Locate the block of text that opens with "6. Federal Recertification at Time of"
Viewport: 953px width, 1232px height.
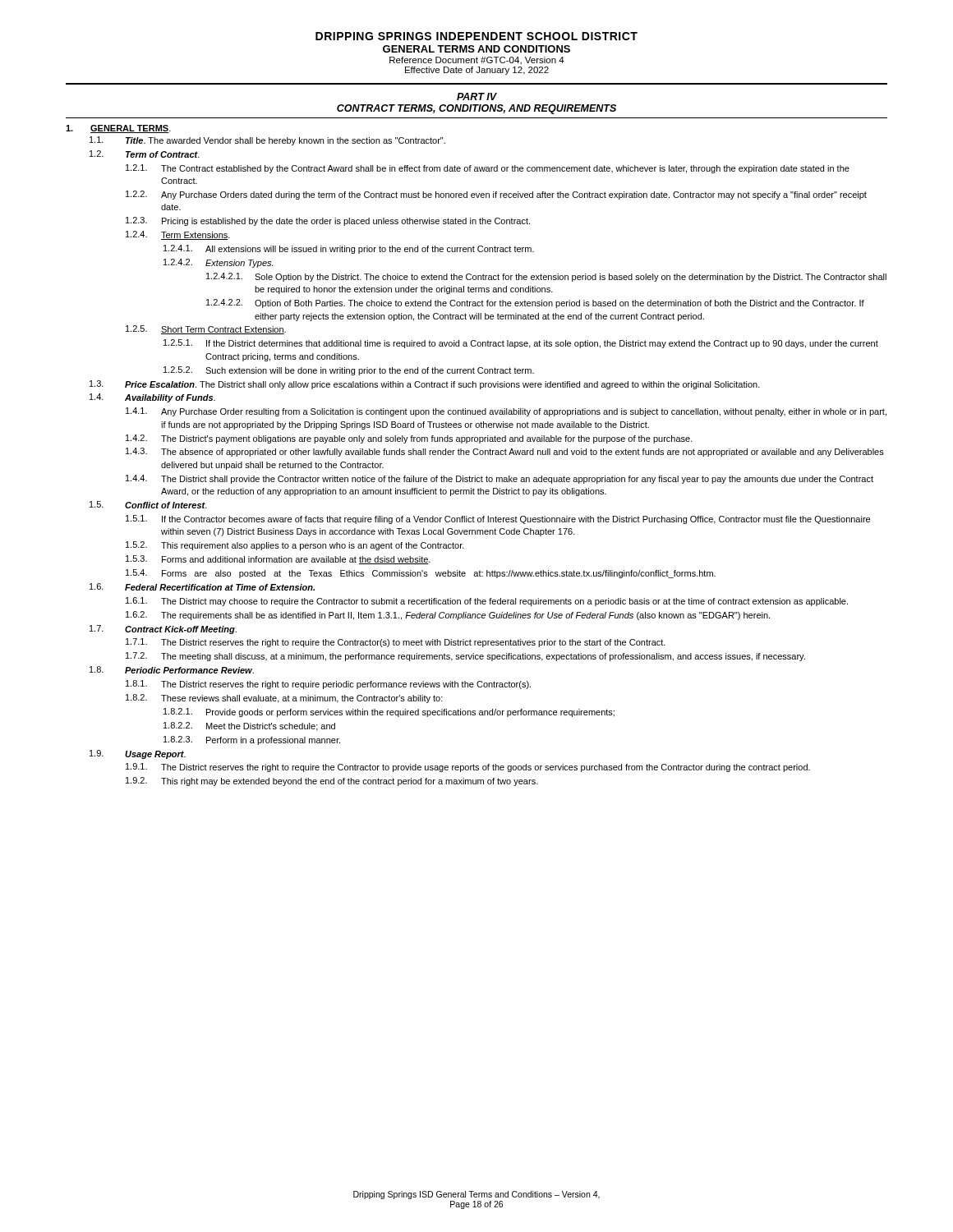click(x=488, y=602)
